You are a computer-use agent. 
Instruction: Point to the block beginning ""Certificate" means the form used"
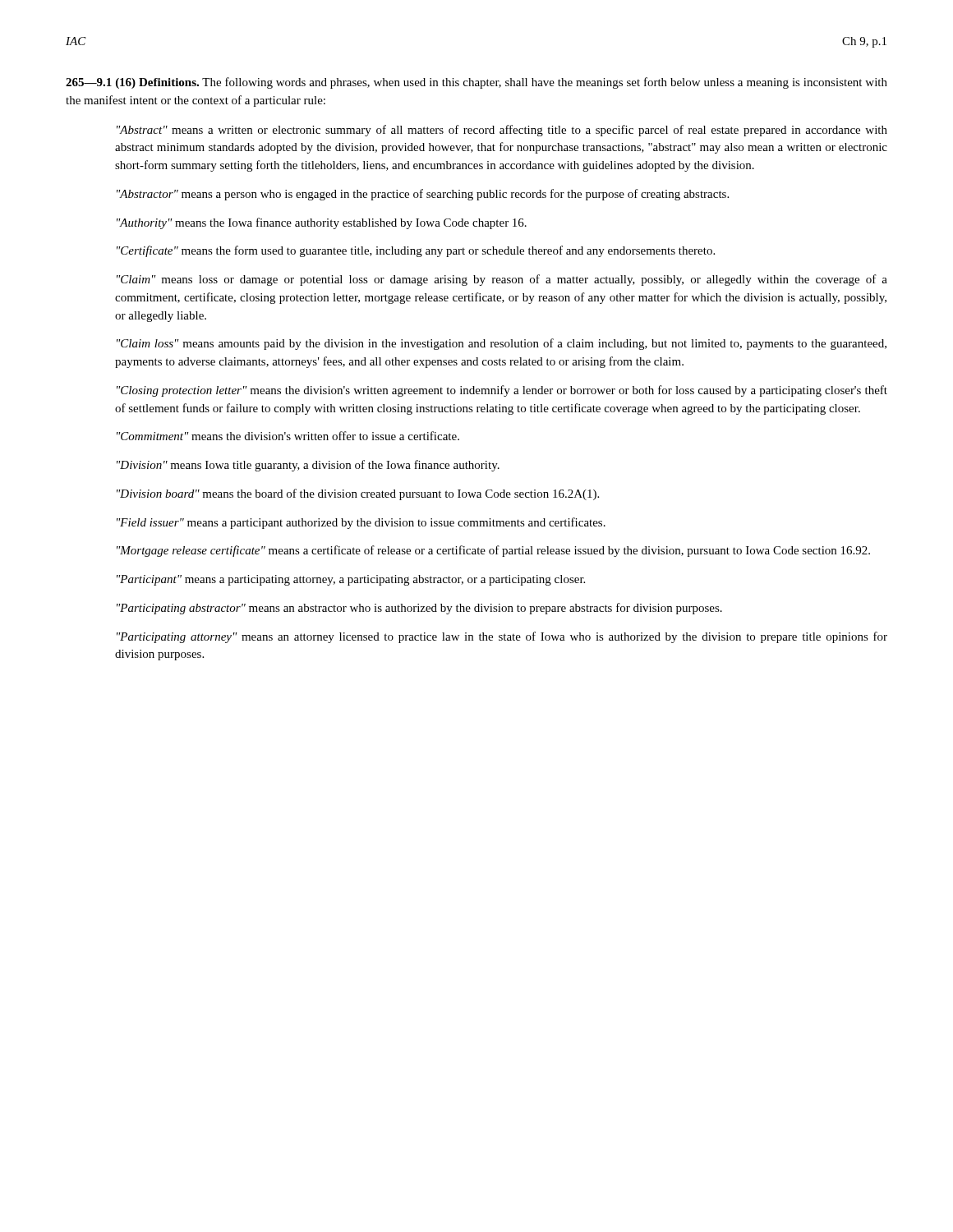click(415, 251)
